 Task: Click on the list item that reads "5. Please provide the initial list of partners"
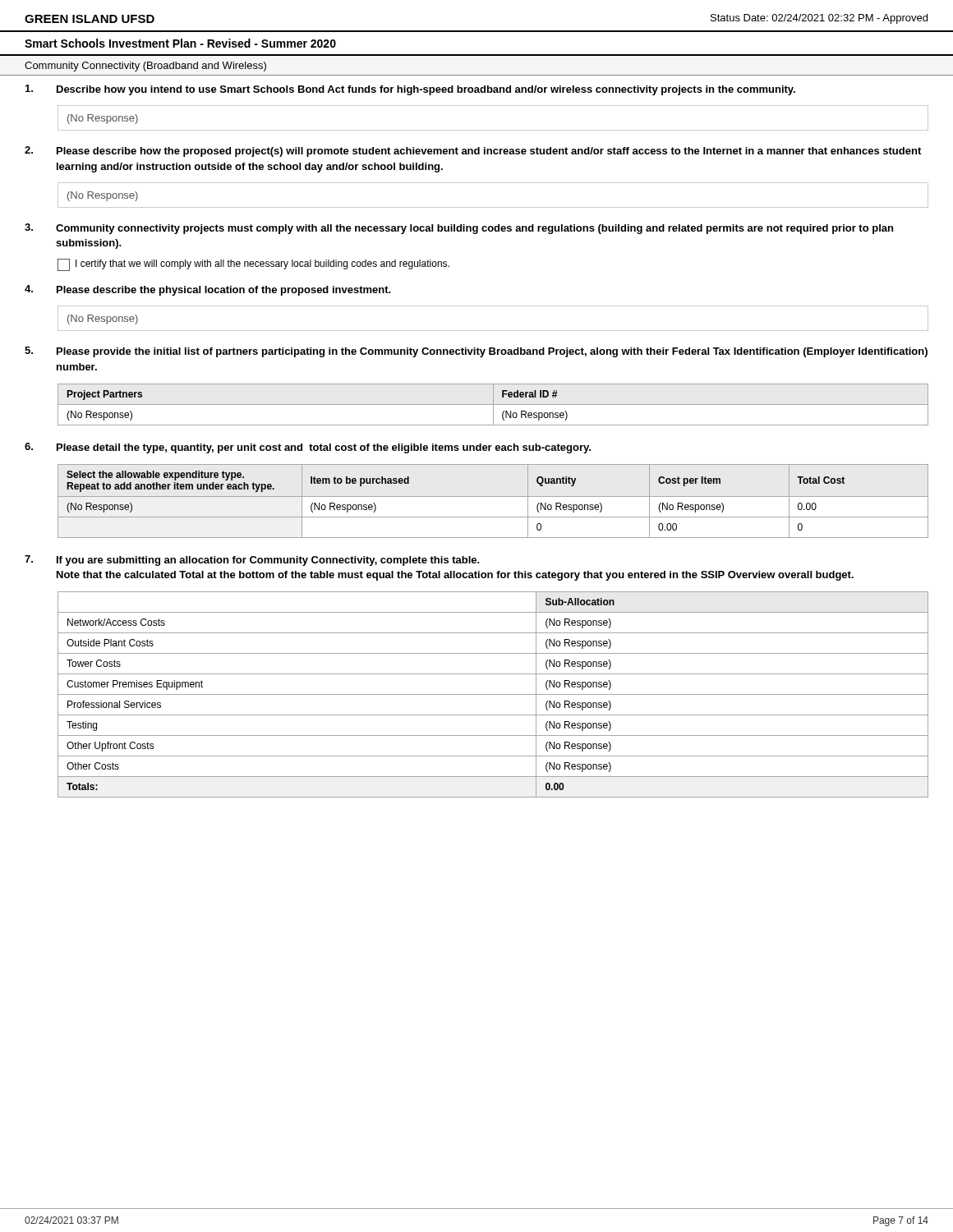pos(476,358)
